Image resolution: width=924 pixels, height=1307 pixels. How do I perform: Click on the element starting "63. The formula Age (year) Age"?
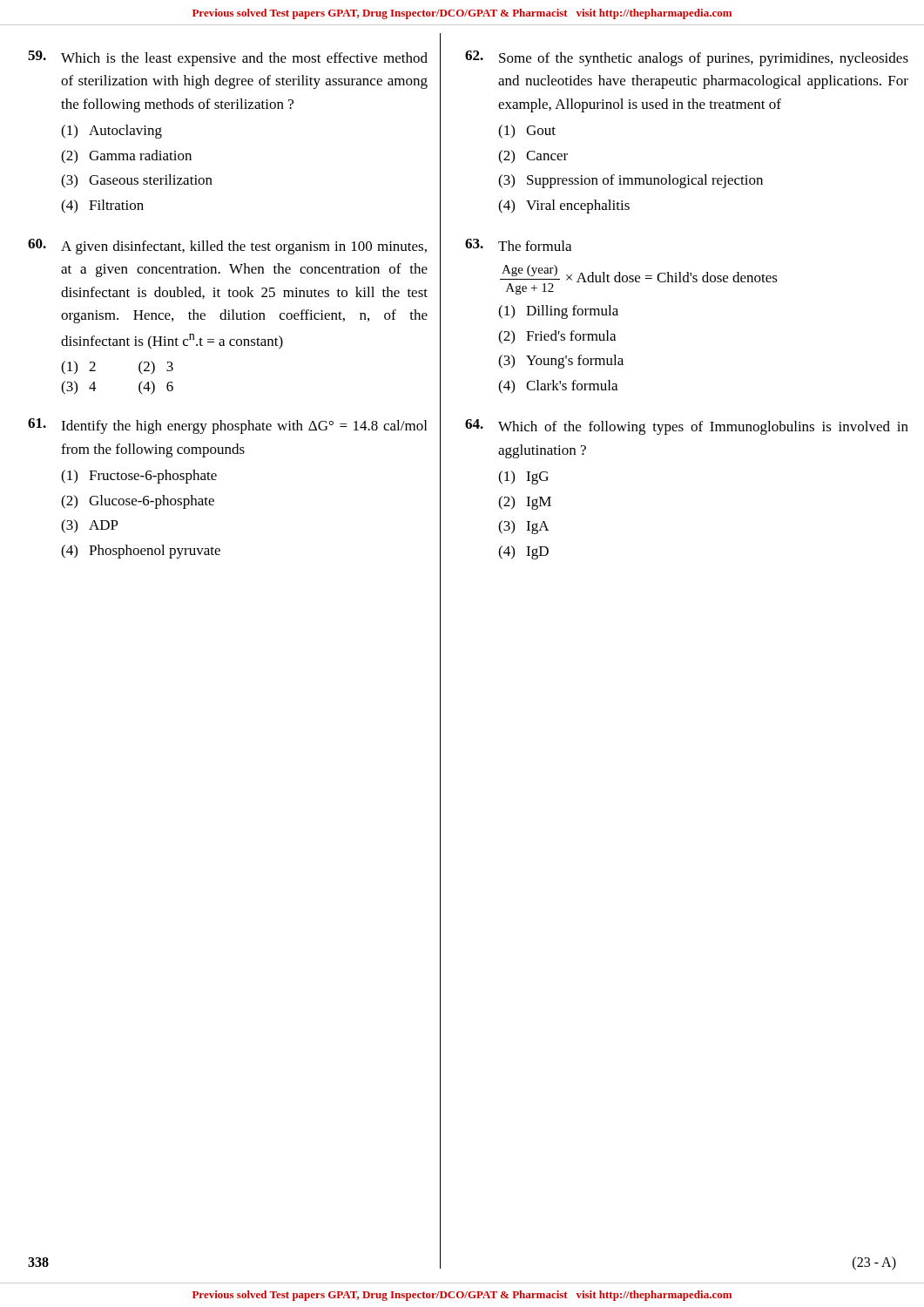[x=518, y=245]
